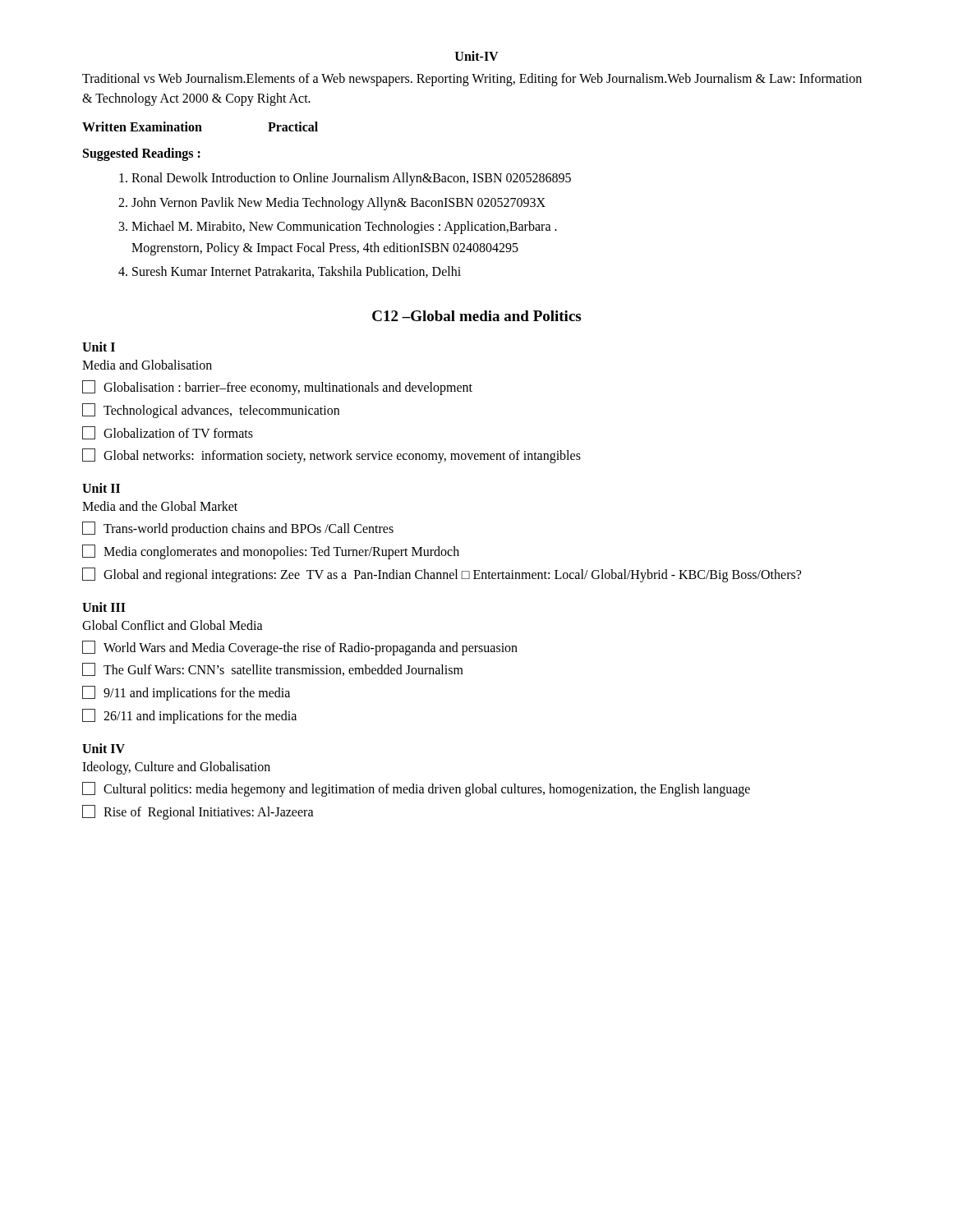
Task: Find "Suggested Readings :" on this page
Action: coord(142,153)
